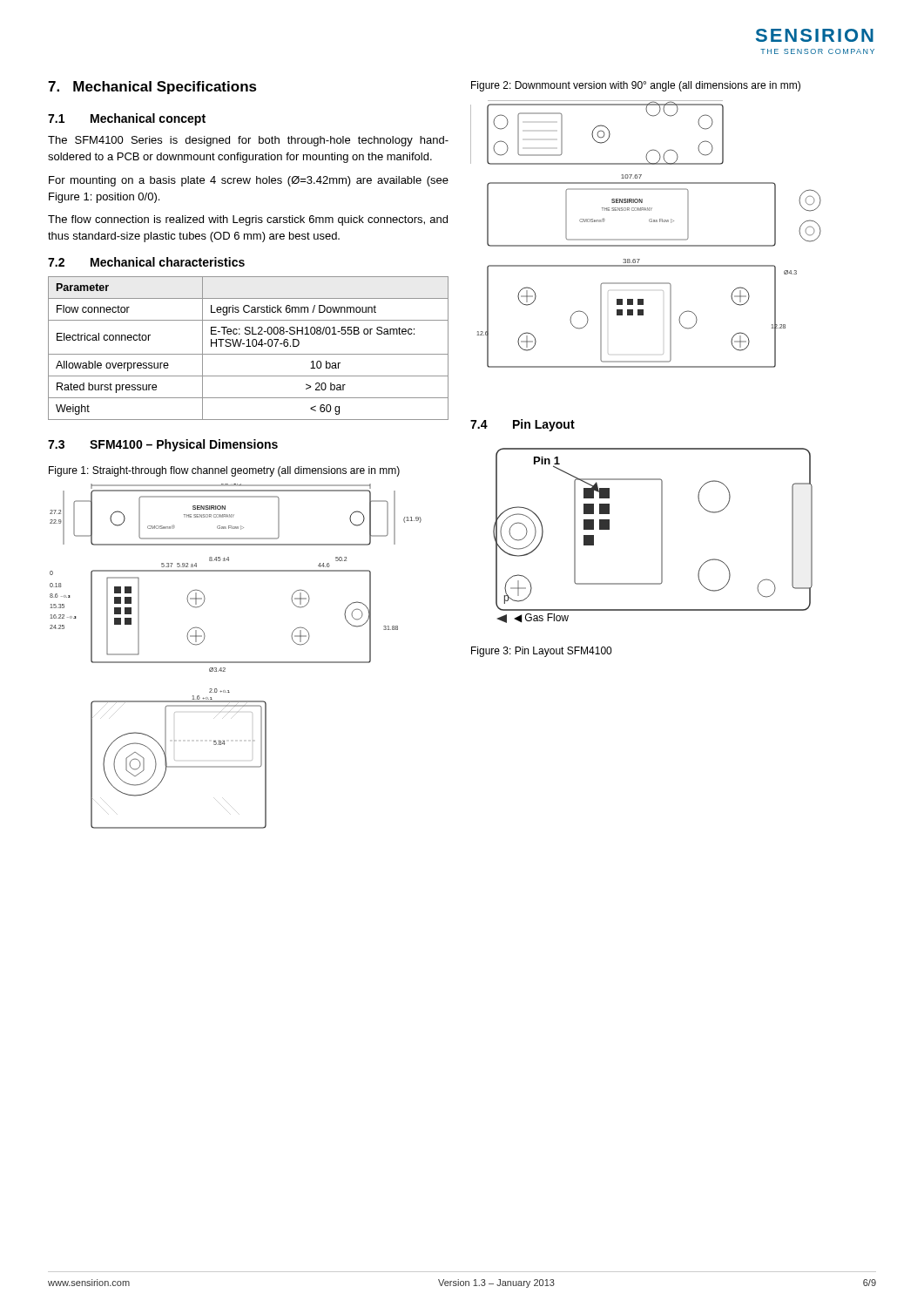Find the element starting "The flow connection is realized with"

248,228
